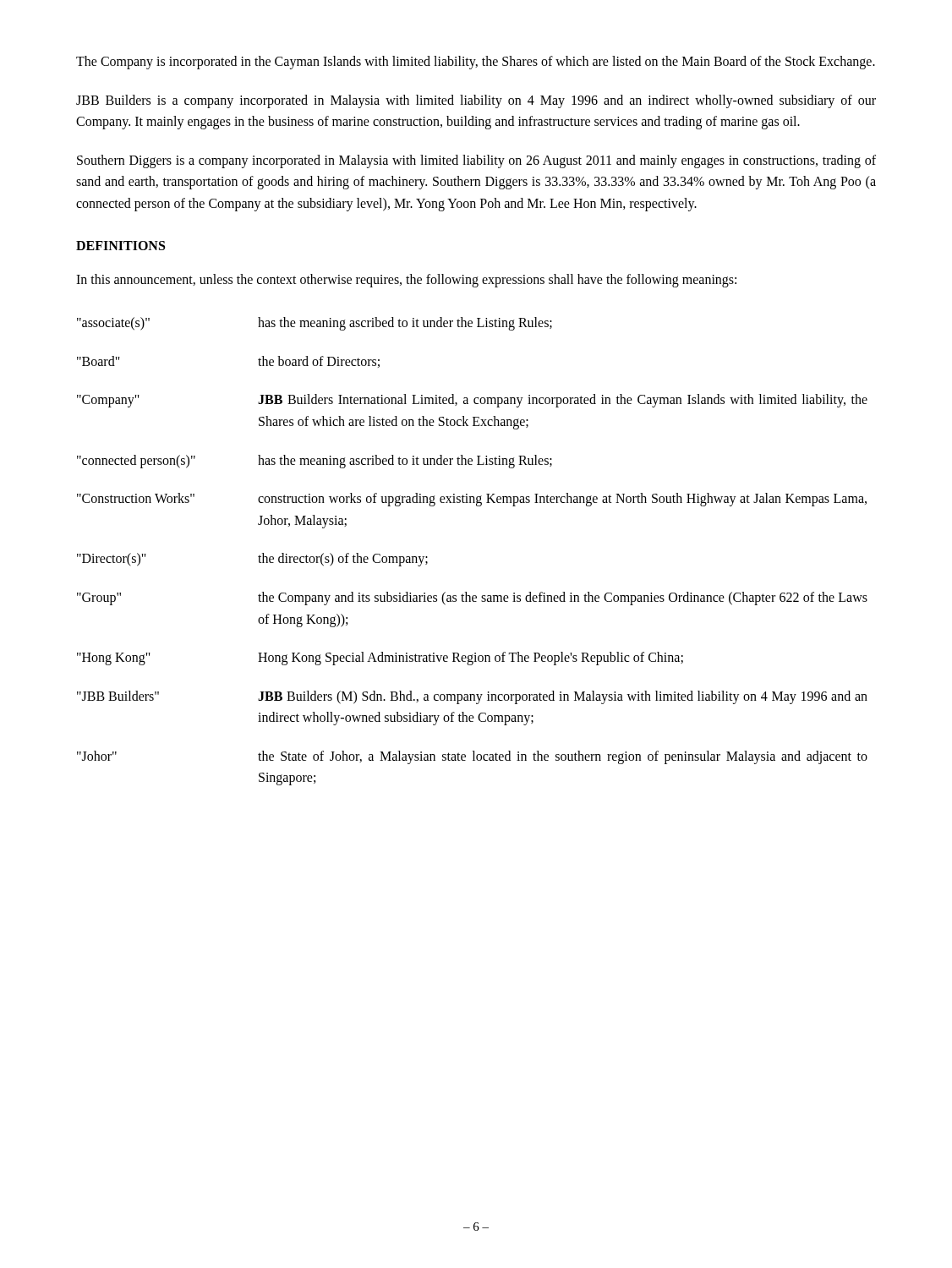The image size is (952, 1268).
Task: Click on the table containing "JBB Builders International"
Action: tap(476, 554)
